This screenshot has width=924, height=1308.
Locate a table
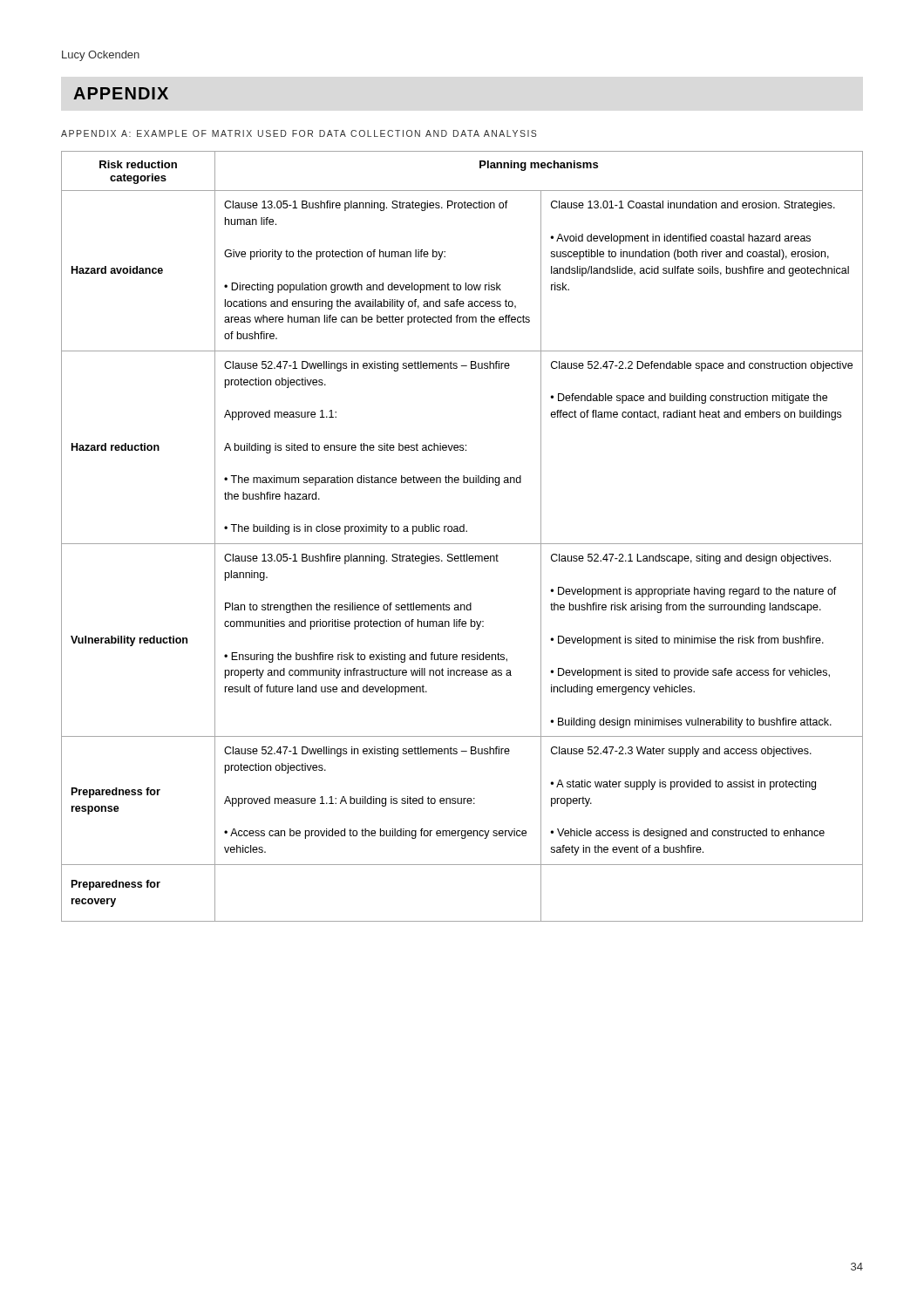coord(462,536)
